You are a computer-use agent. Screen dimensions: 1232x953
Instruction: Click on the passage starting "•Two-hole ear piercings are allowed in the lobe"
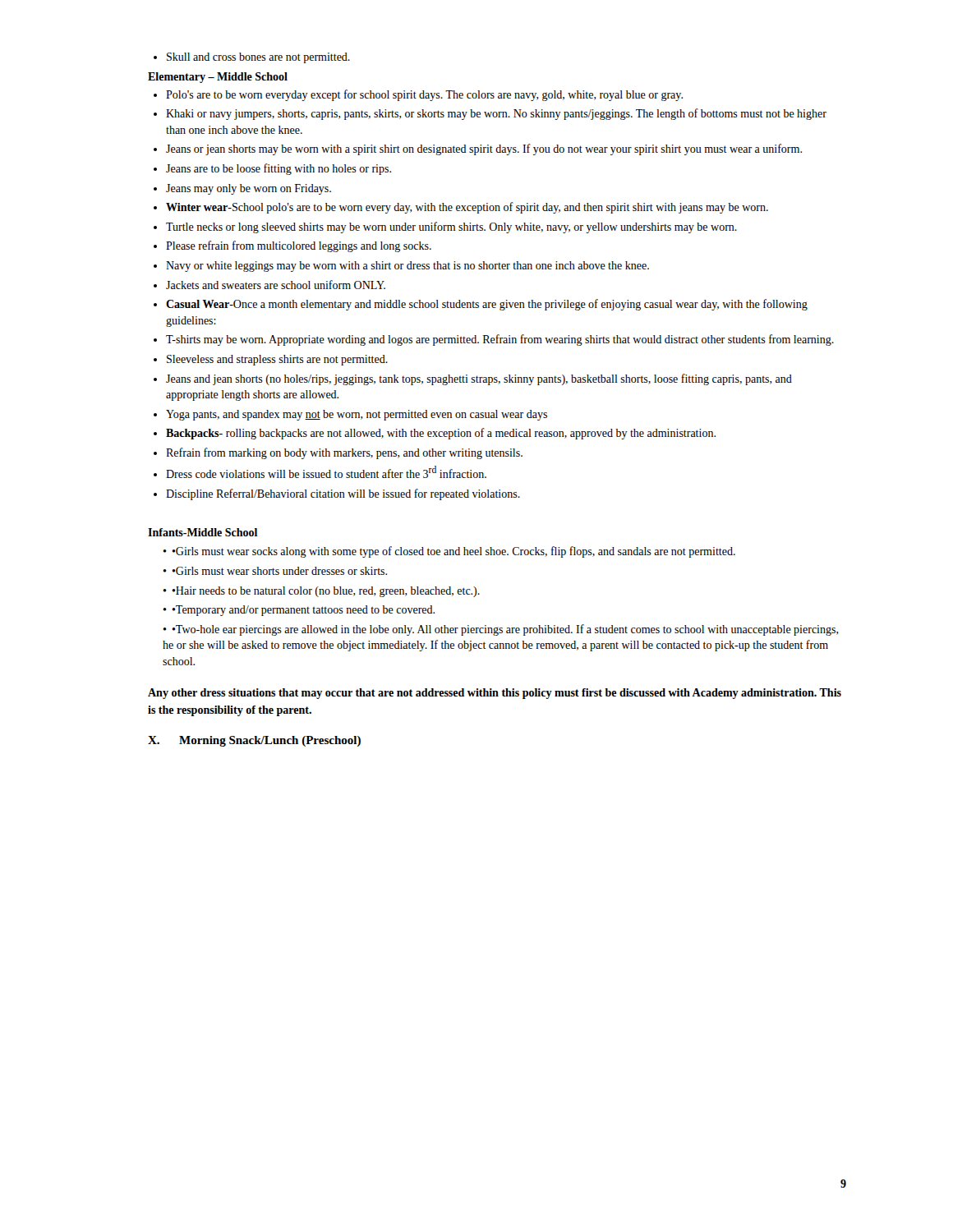(x=504, y=646)
